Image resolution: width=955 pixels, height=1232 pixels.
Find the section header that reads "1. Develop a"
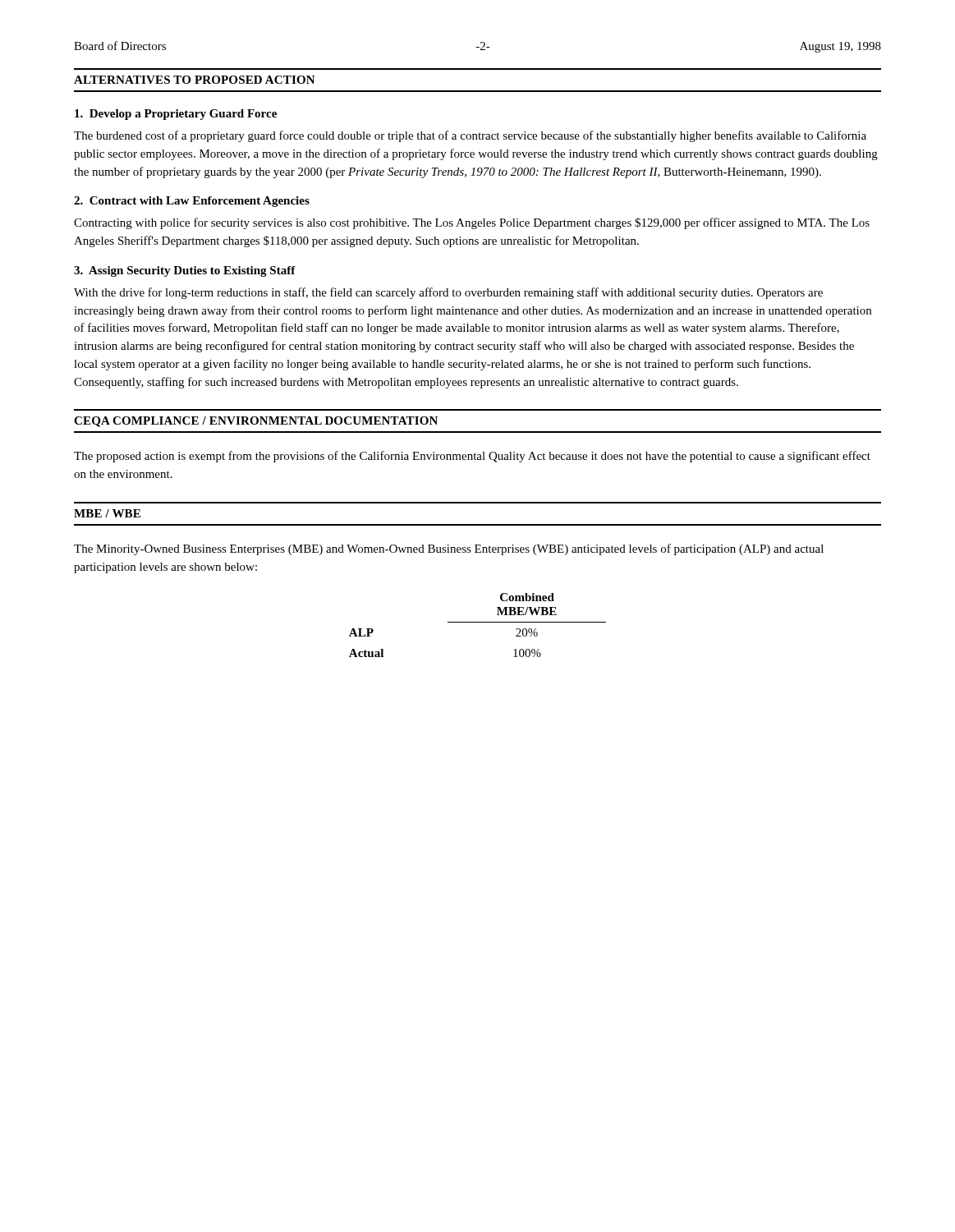coord(175,113)
